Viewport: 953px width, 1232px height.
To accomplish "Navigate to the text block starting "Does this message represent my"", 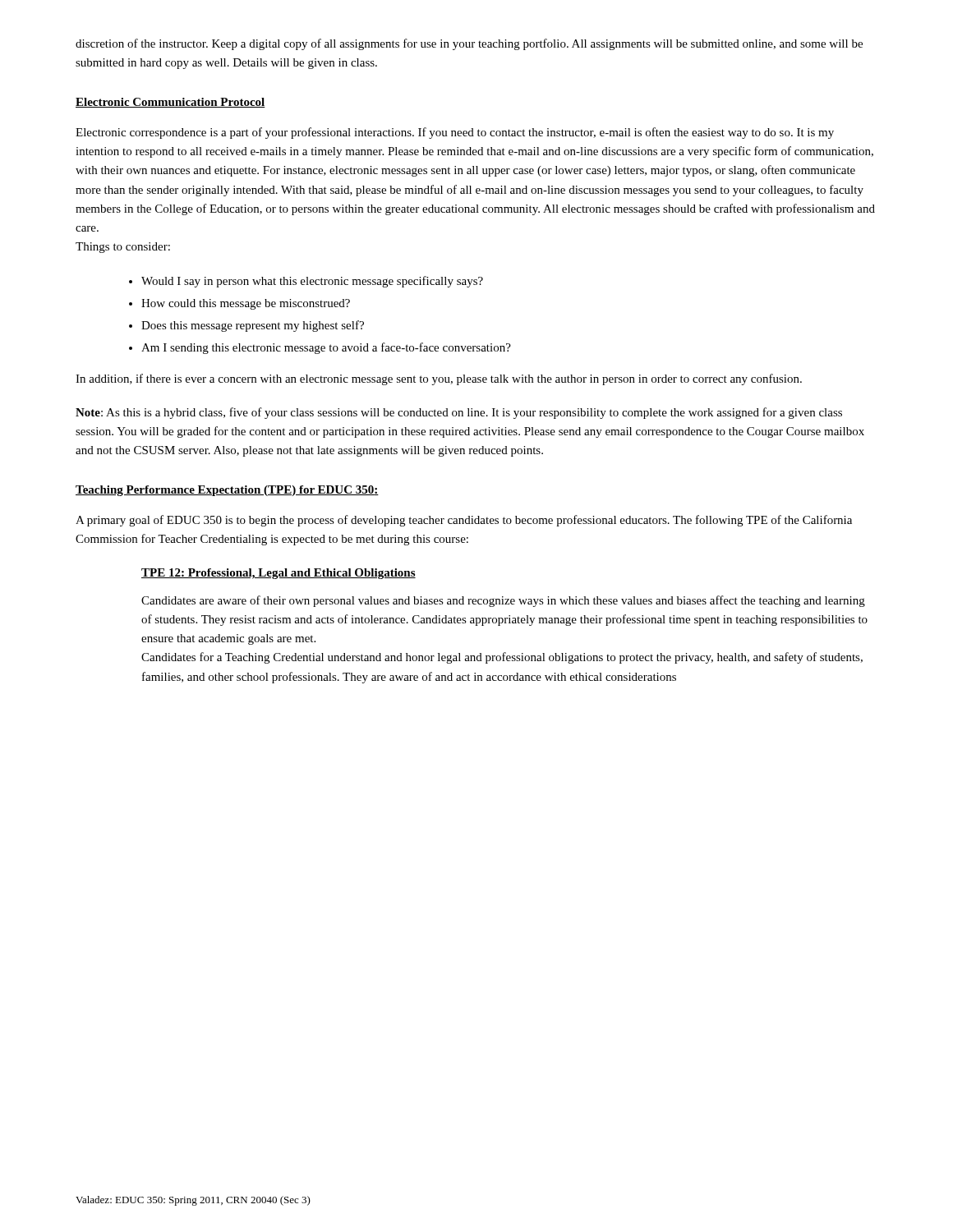I will (x=253, y=325).
